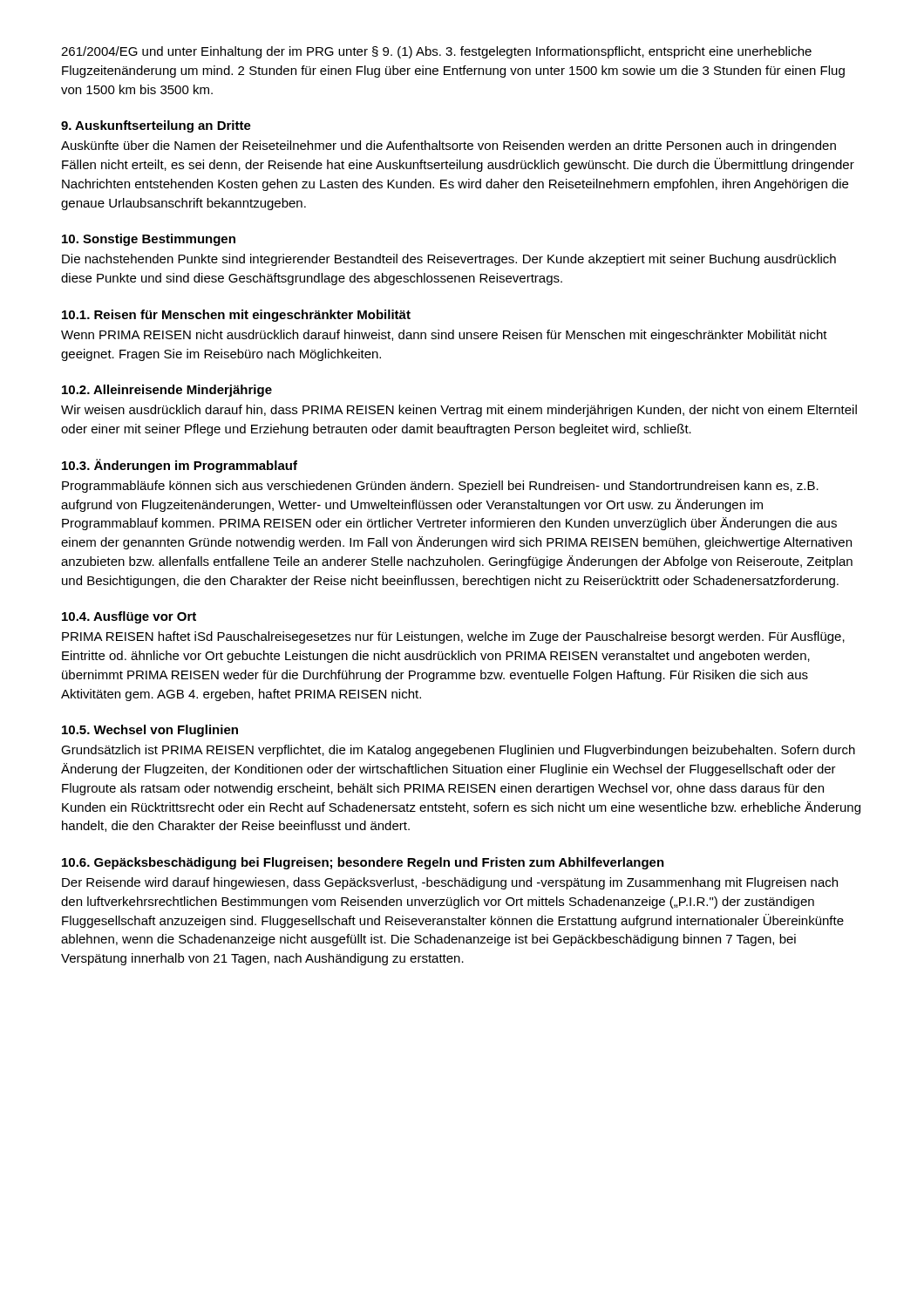Locate the text "10.3. Änderungen im Programmablauf"

pyautogui.click(x=179, y=465)
